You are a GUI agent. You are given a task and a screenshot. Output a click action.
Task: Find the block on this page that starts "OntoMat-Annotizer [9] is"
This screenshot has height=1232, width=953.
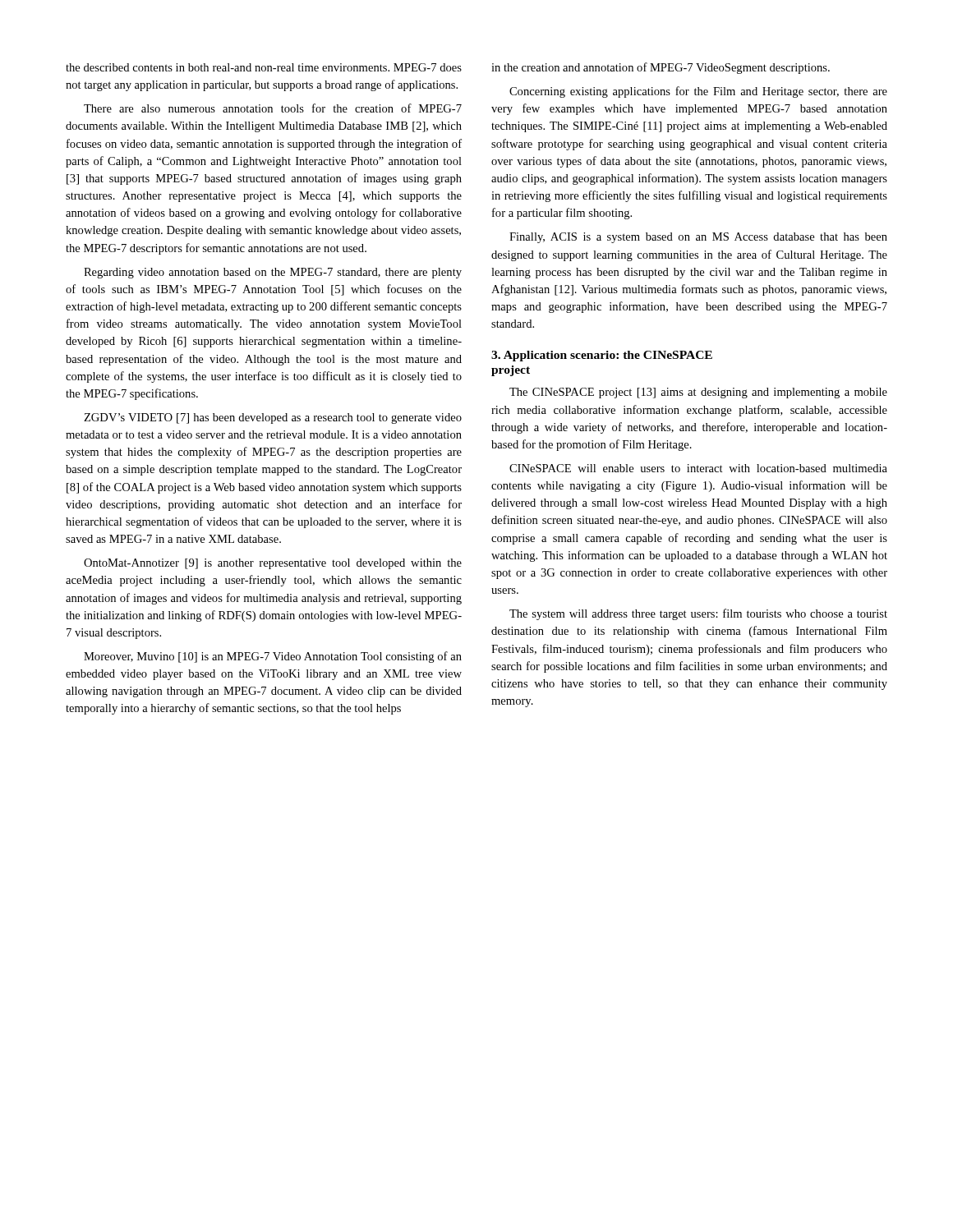pyautogui.click(x=264, y=598)
